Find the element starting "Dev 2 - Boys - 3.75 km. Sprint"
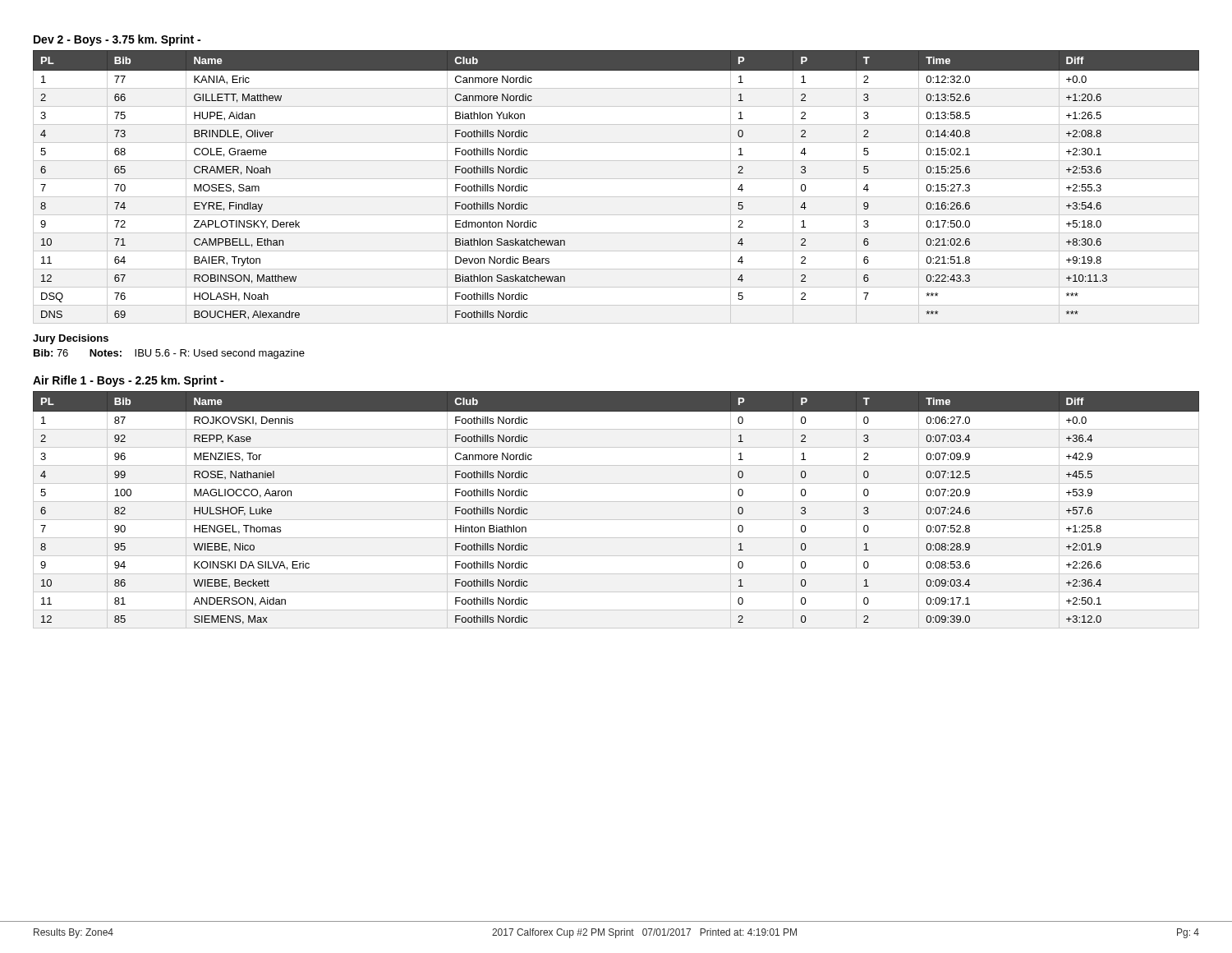1232x953 pixels. [117, 39]
